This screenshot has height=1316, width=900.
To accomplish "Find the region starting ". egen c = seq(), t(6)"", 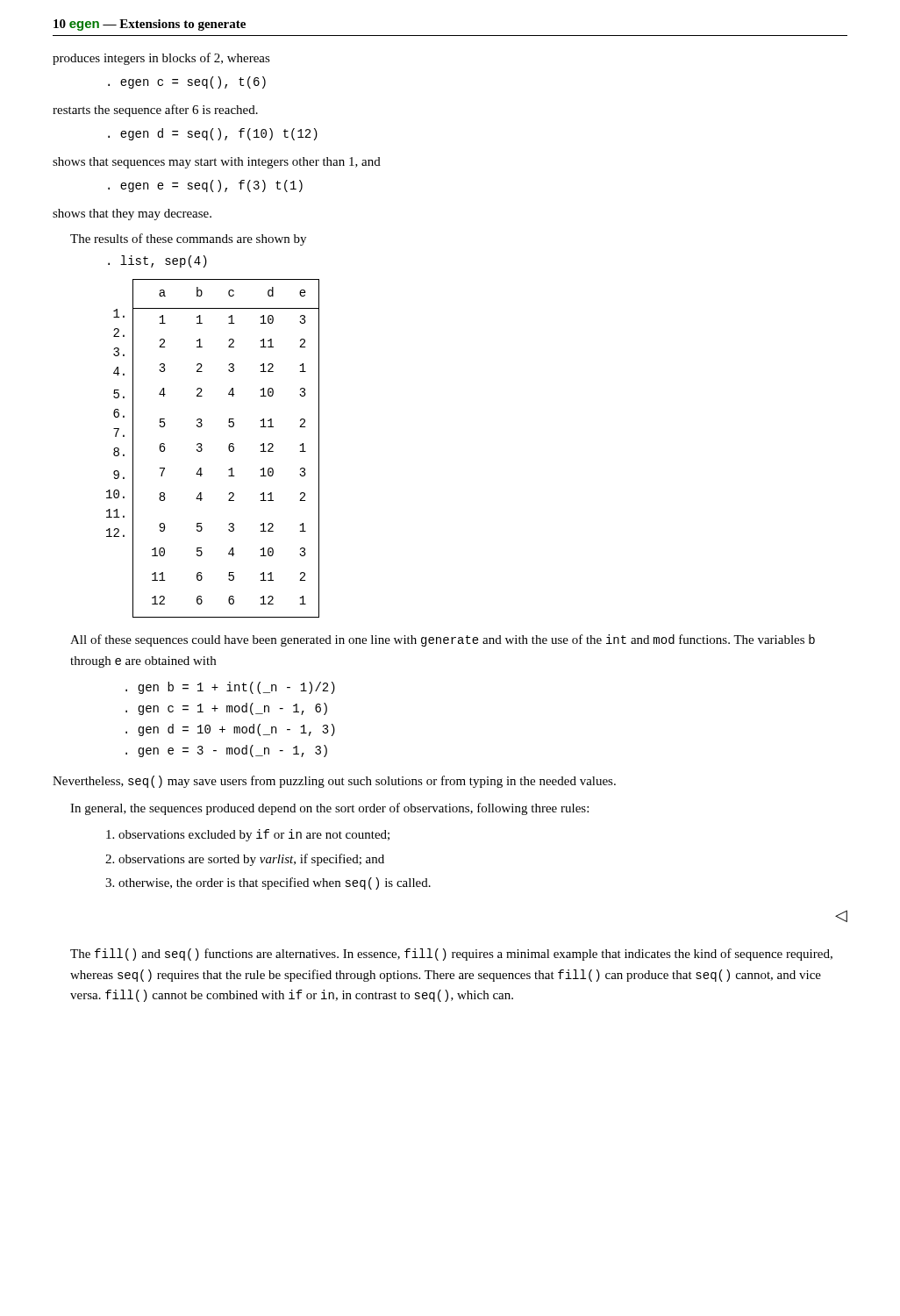I will coord(186,83).
